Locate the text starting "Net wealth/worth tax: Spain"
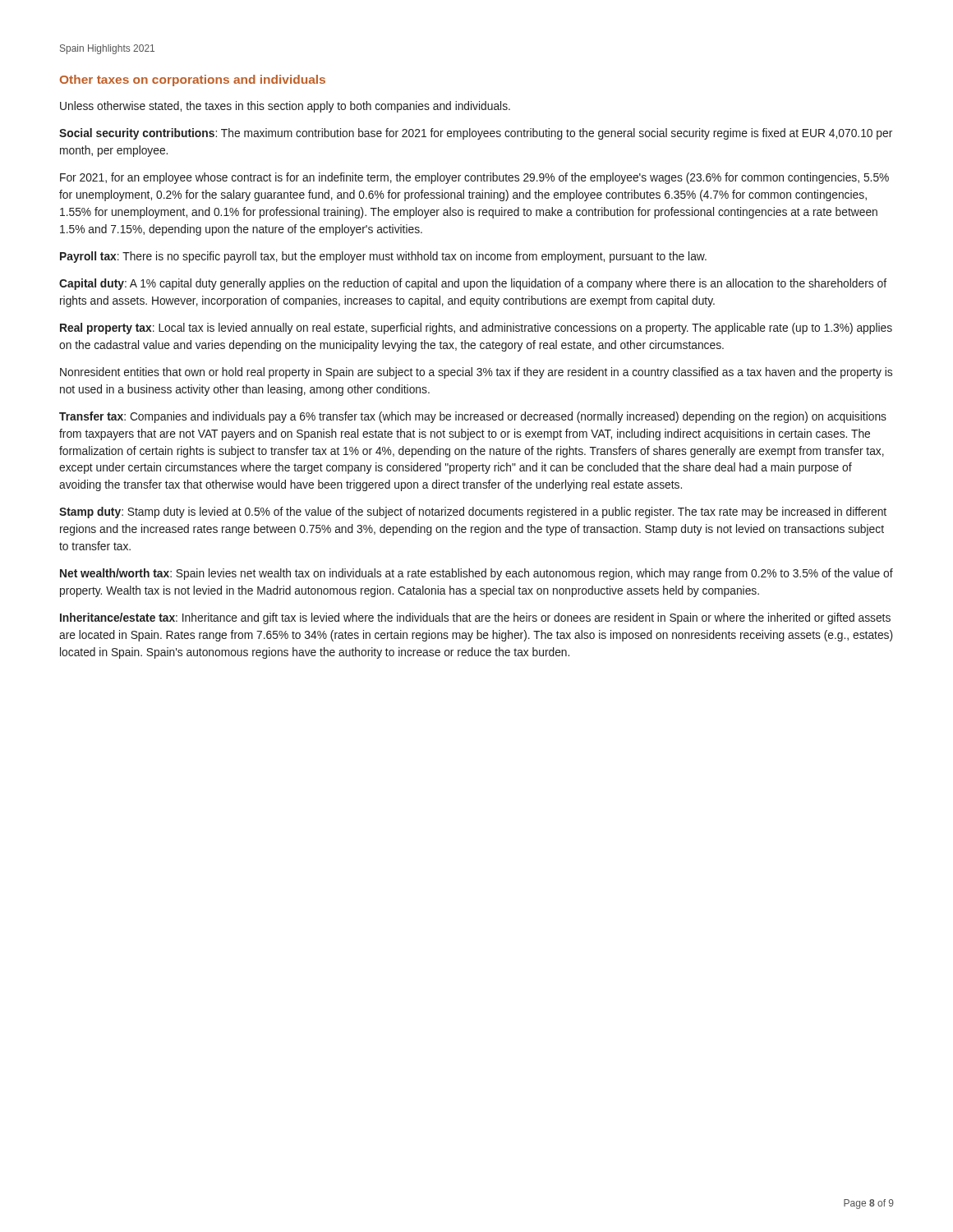This screenshot has height=1232, width=953. 476,583
